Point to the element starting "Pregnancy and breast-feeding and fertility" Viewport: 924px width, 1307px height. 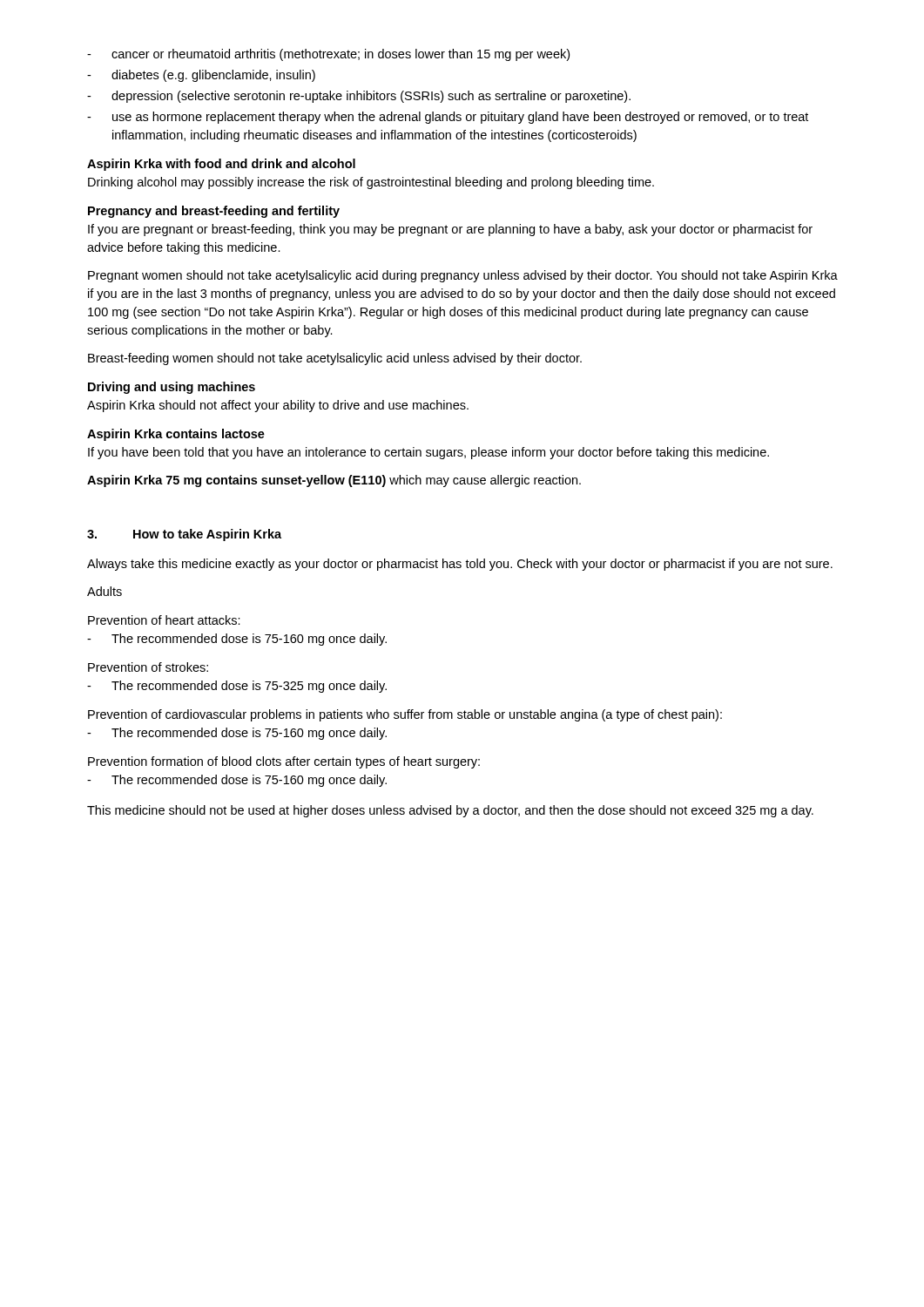(213, 211)
